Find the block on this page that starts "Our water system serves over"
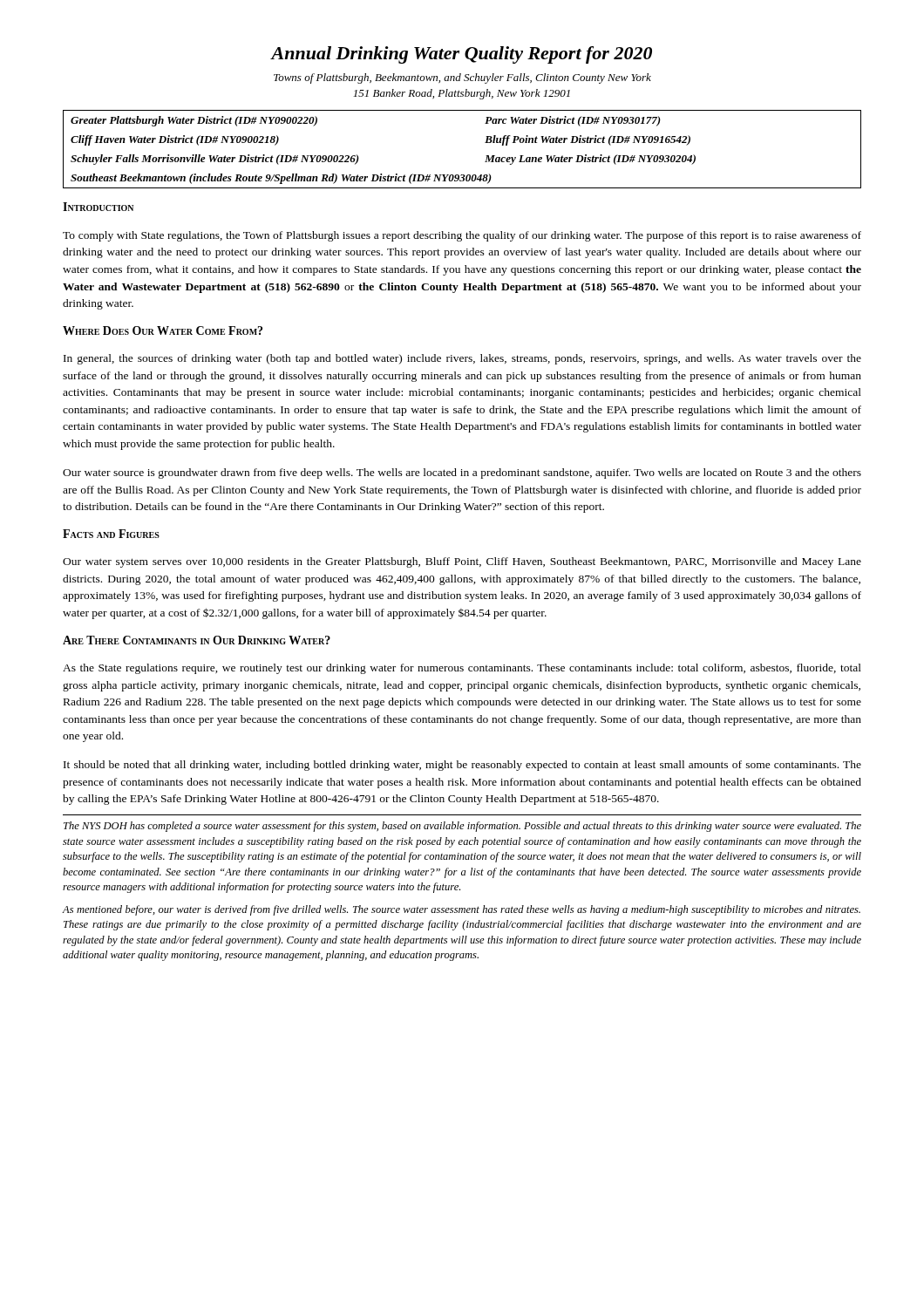Viewport: 924px width, 1308px height. 462,587
